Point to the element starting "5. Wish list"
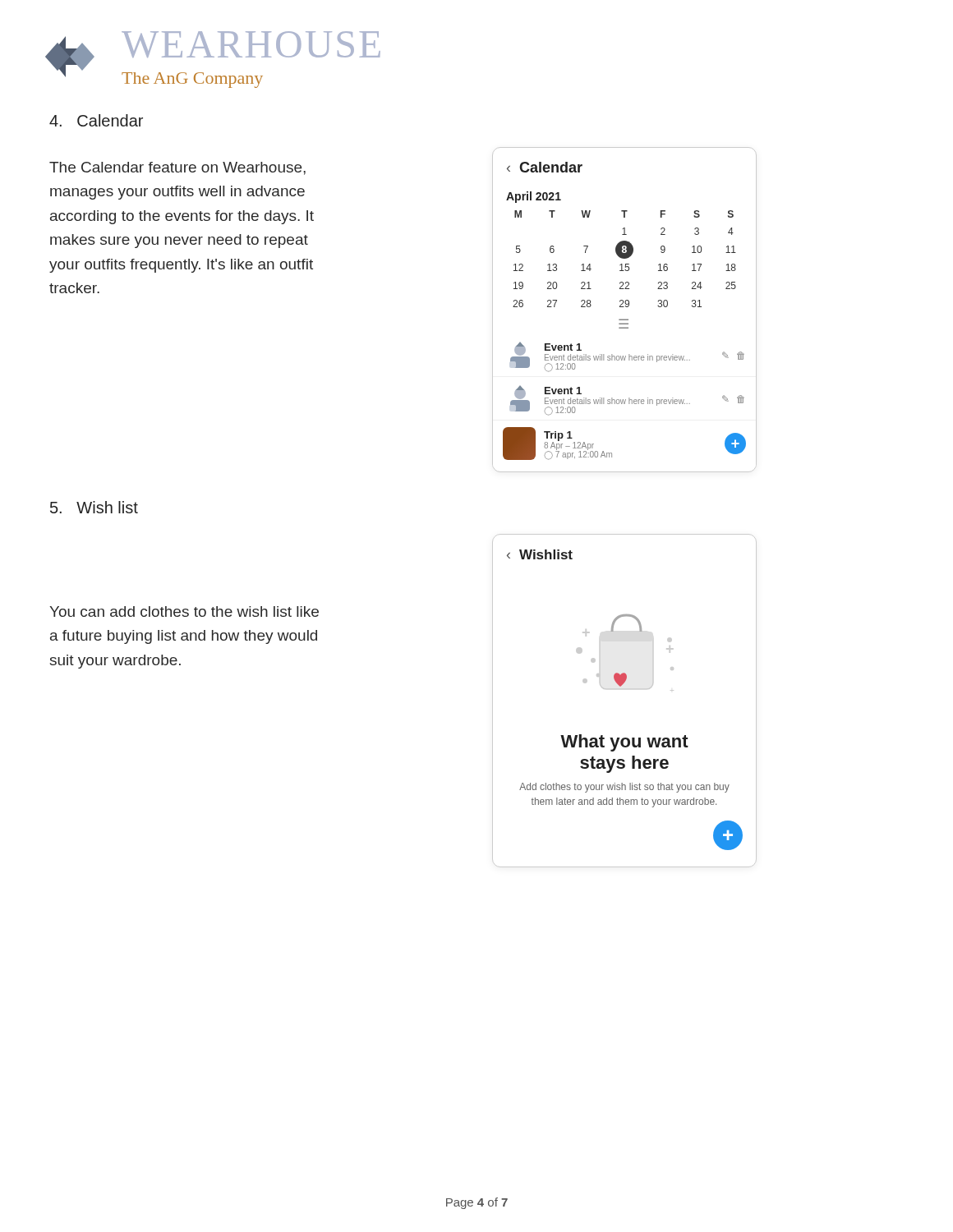Viewport: 953px width, 1232px height. point(94,508)
